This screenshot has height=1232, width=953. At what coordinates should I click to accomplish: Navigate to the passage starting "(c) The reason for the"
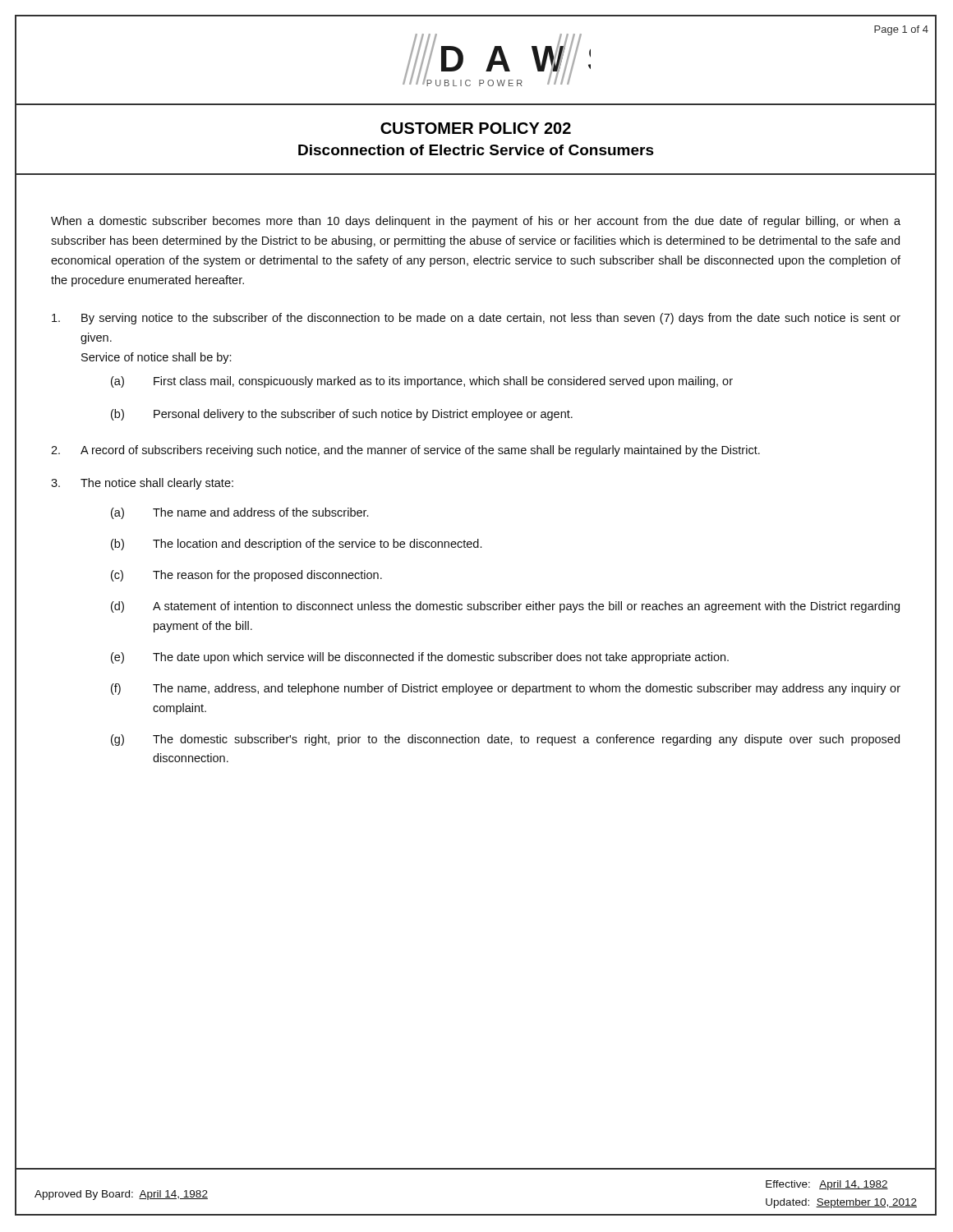click(x=246, y=576)
